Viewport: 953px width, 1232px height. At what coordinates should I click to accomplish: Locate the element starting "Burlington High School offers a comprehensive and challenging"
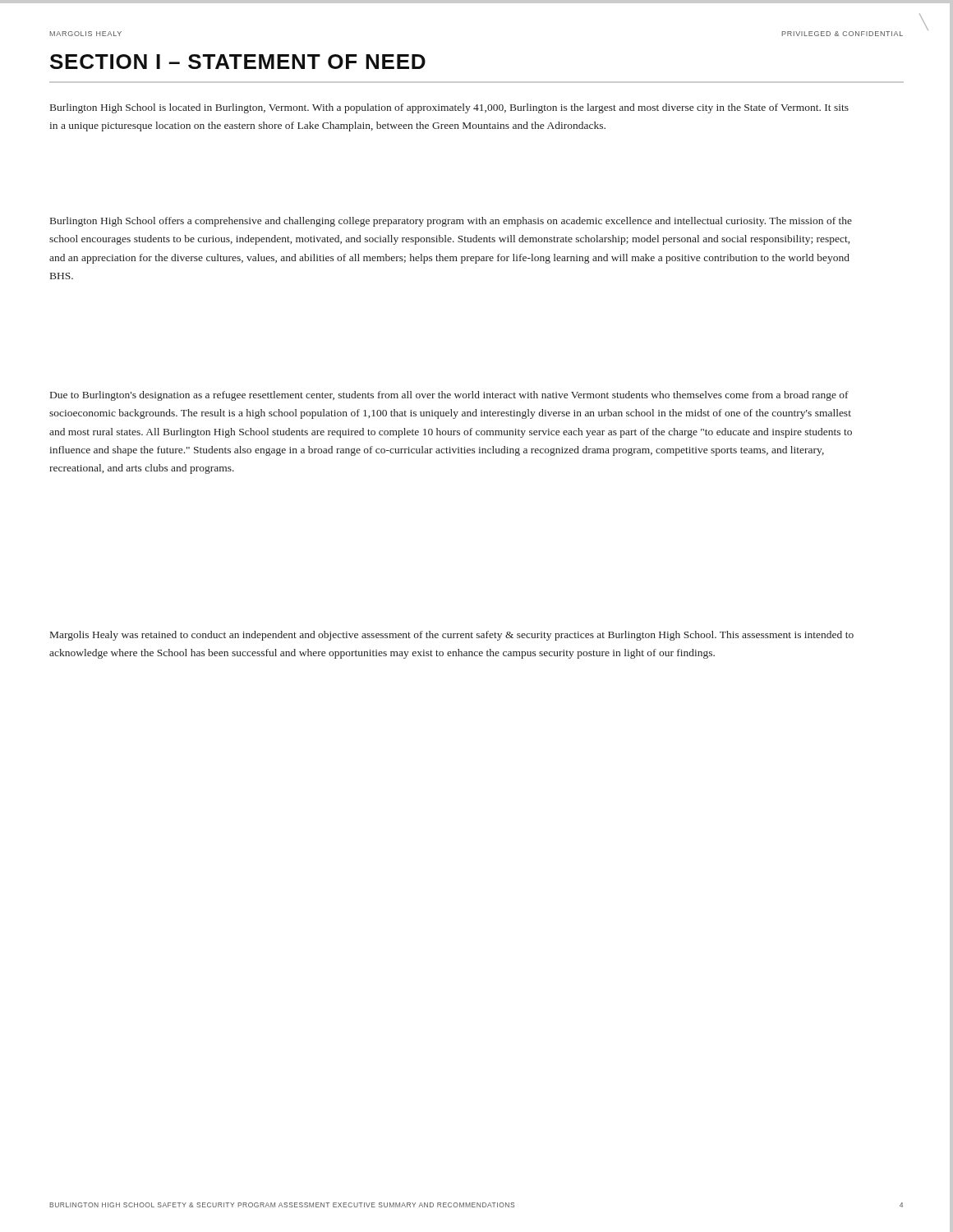451,248
